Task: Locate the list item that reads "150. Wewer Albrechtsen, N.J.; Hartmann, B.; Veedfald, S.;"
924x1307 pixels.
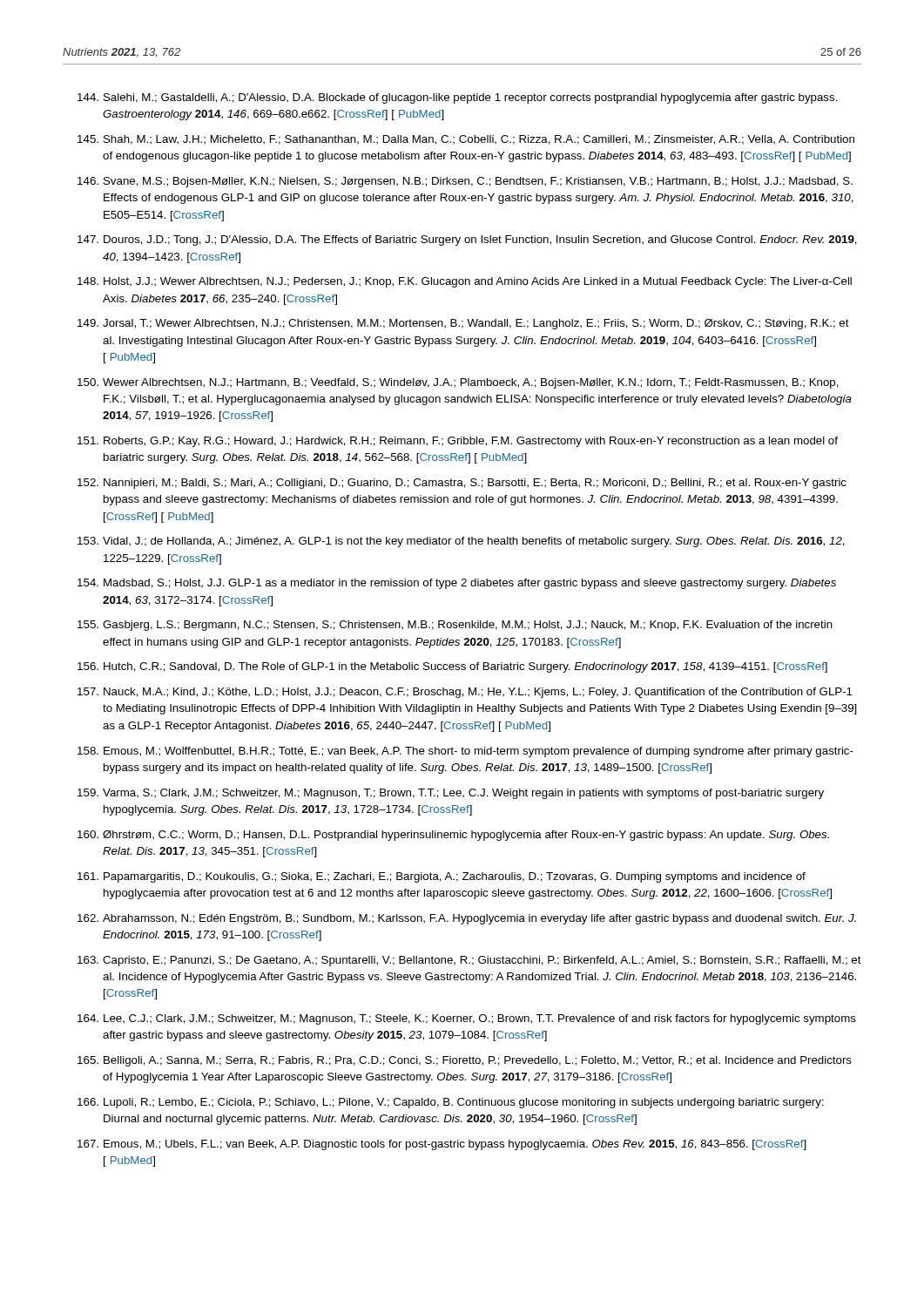Action: pos(462,399)
